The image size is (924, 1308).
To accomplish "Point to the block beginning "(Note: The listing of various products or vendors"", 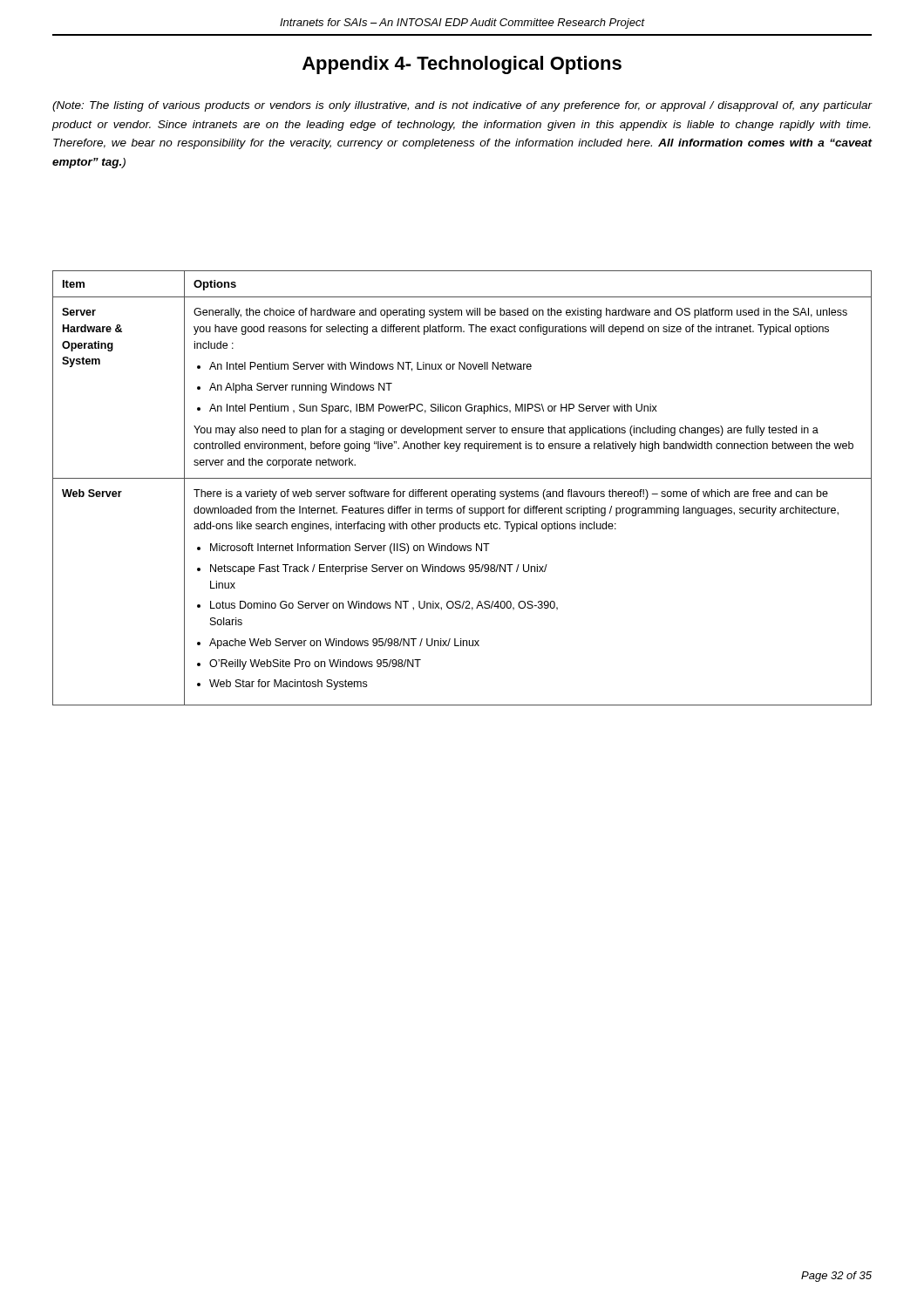I will click(462, 133).
